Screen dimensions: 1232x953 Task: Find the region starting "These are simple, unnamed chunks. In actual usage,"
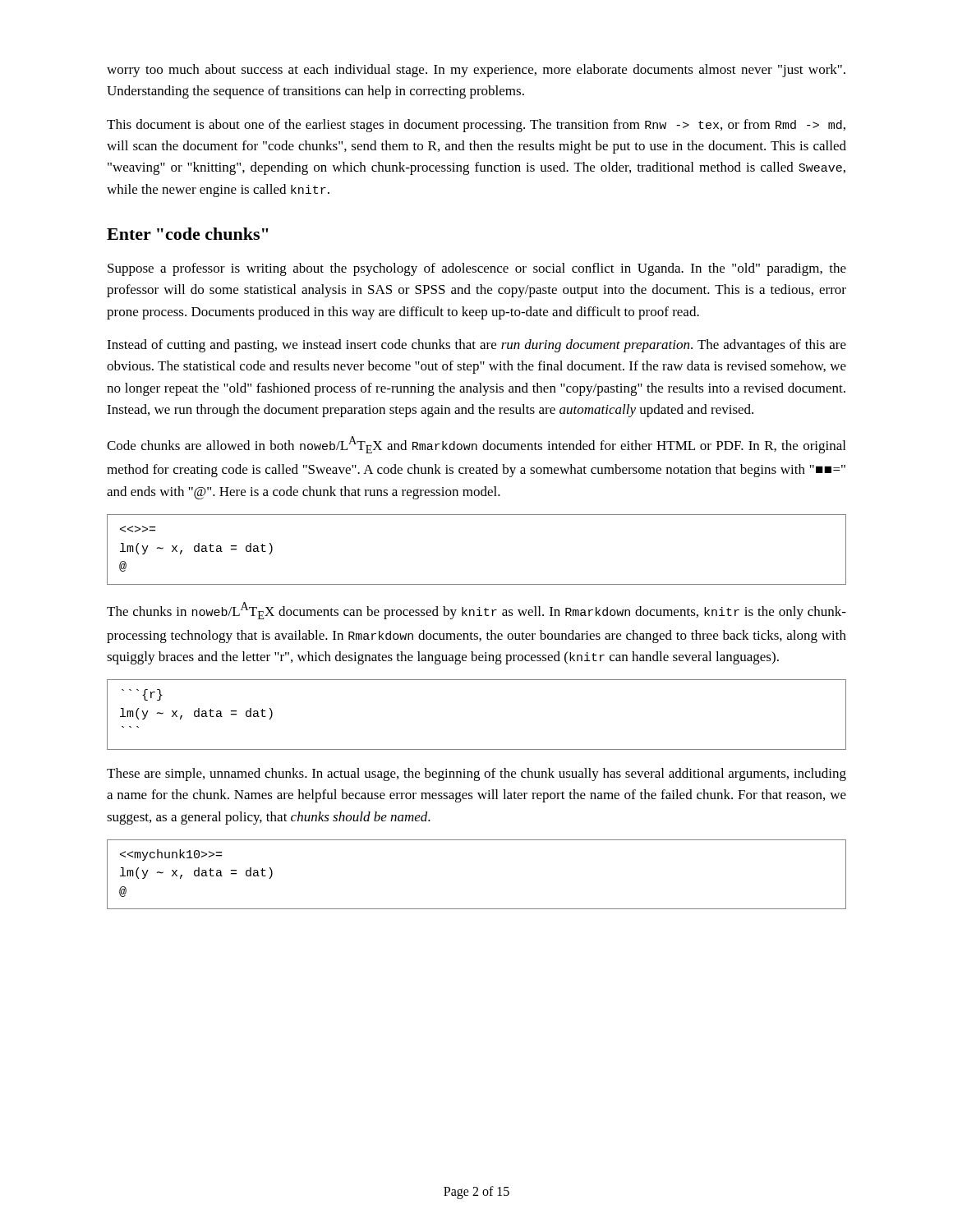[476, 795]
